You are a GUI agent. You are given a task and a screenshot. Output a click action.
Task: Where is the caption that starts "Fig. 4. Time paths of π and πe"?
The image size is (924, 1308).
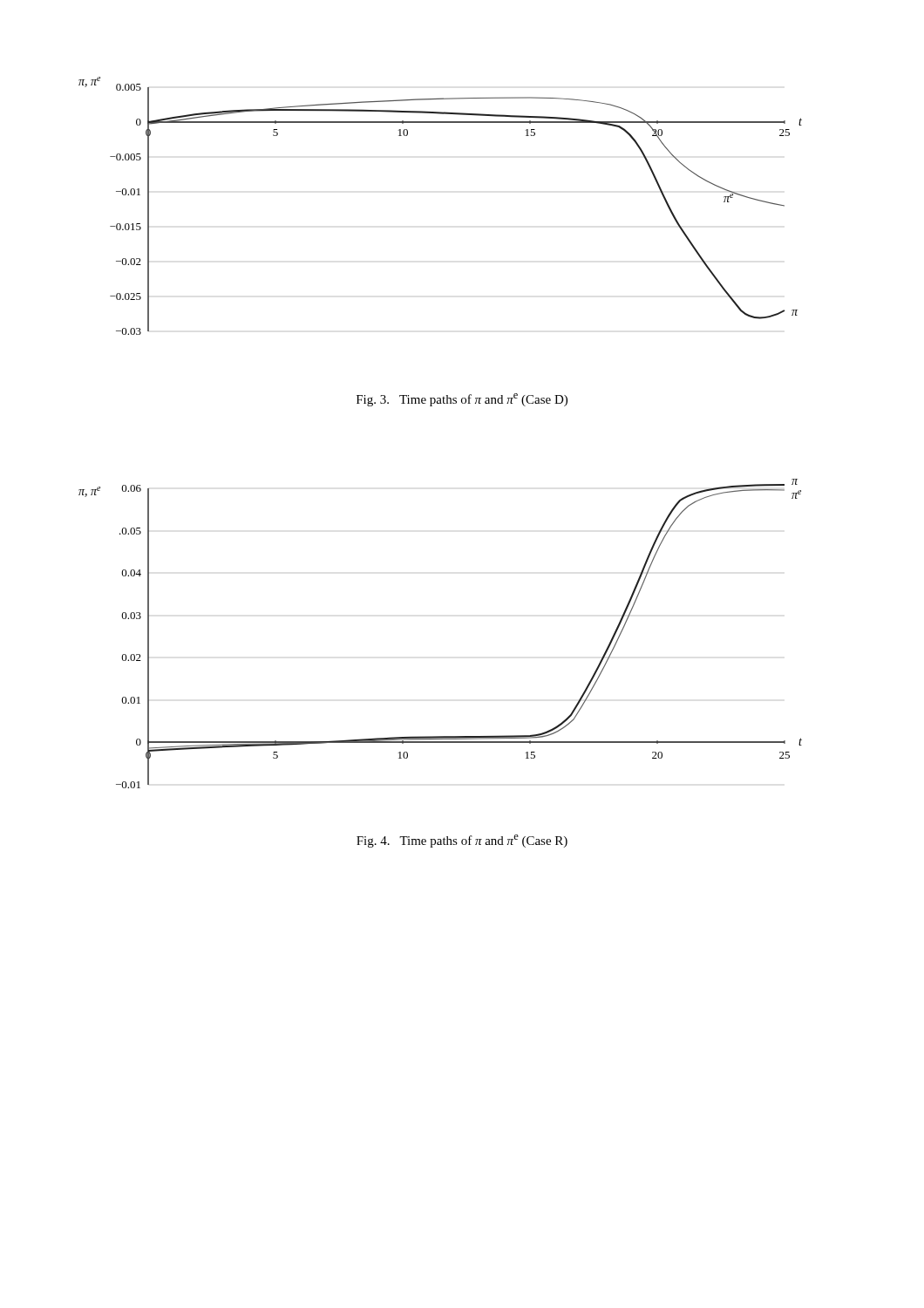[462, 839]
